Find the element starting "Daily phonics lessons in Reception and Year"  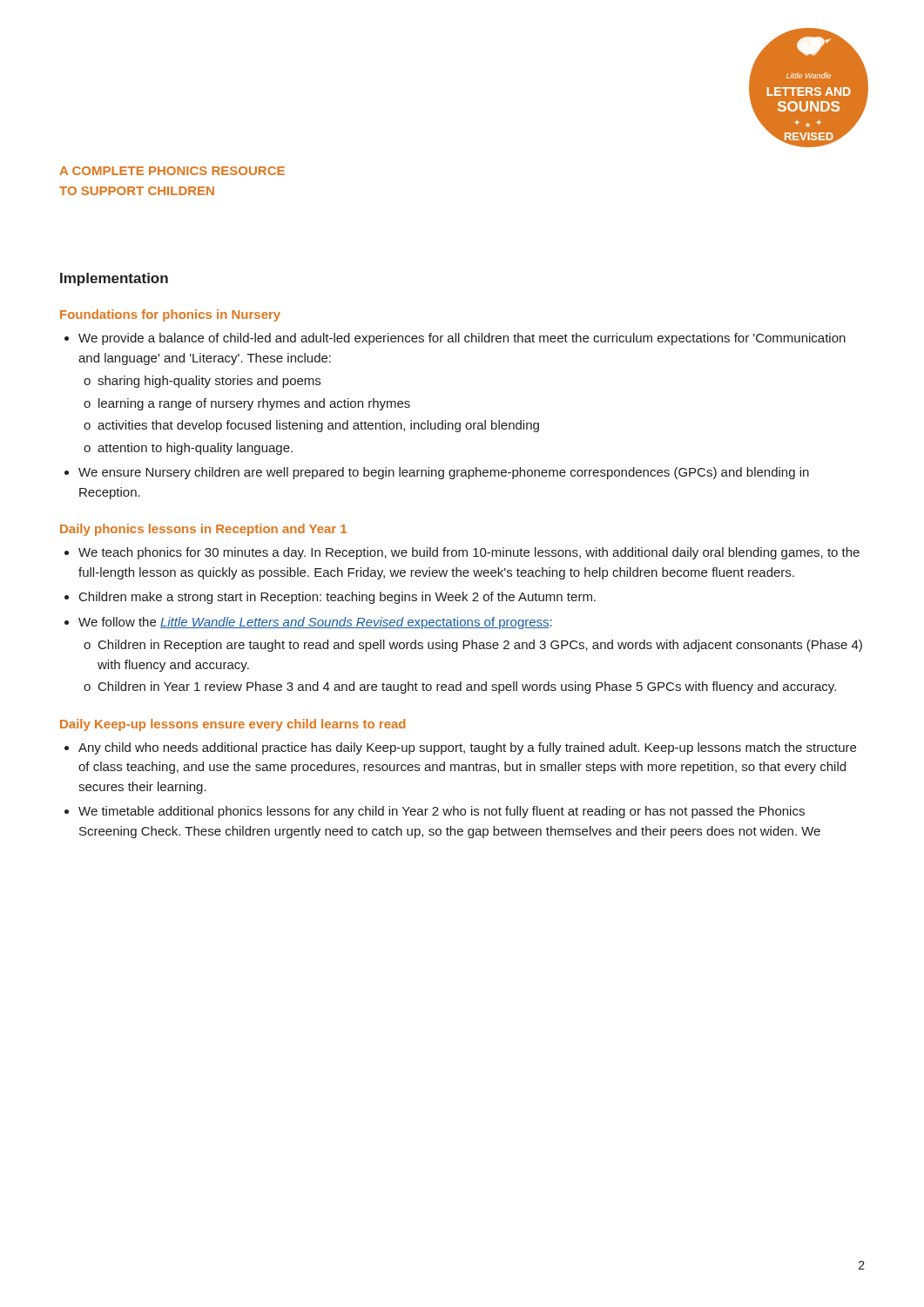[x=203, y=528]
